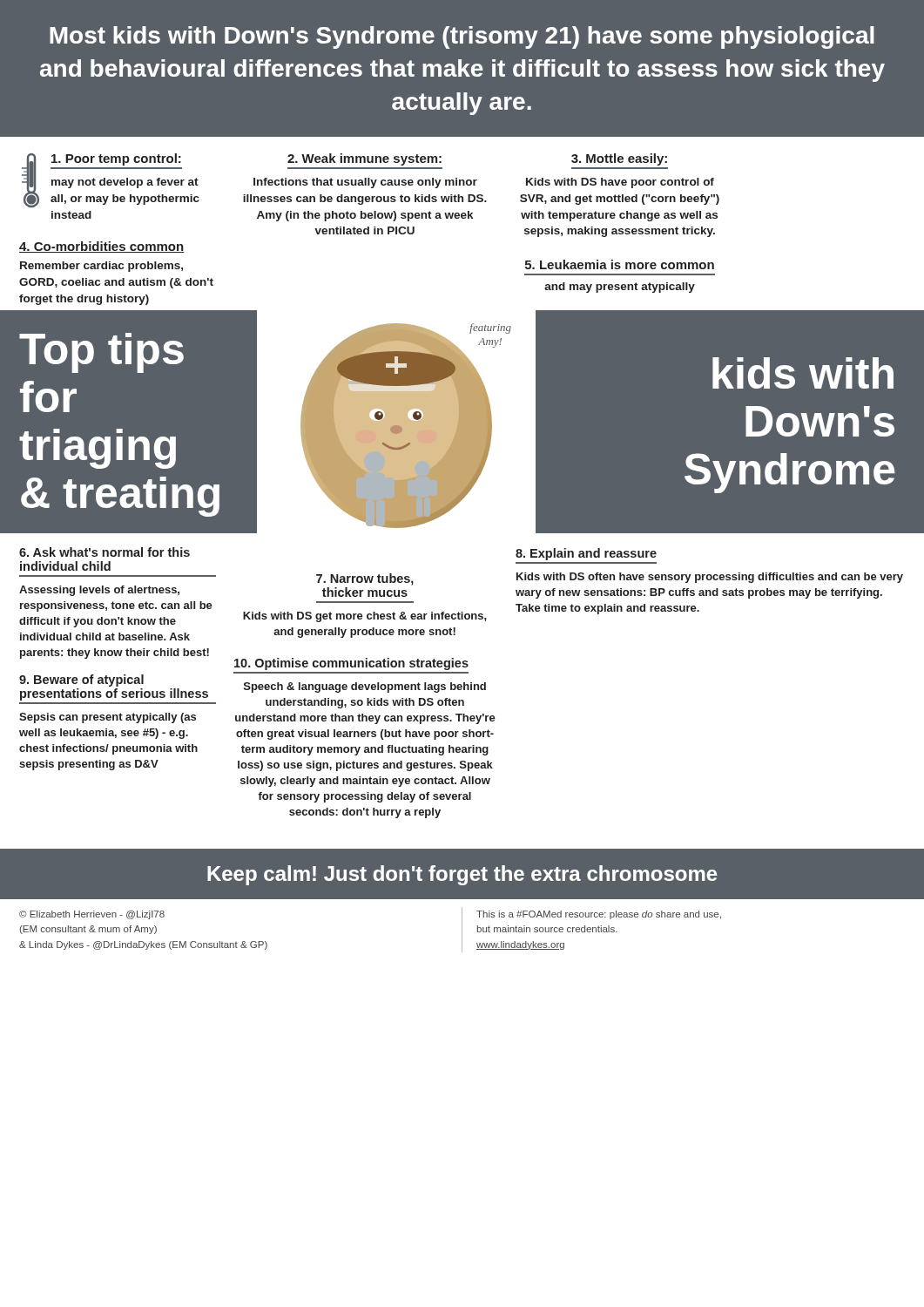Image resolution: width=924 pixels, height=1307 pixels.
Task: Locate the section header that says "3. Mottle easily:"
Action: 620,158
